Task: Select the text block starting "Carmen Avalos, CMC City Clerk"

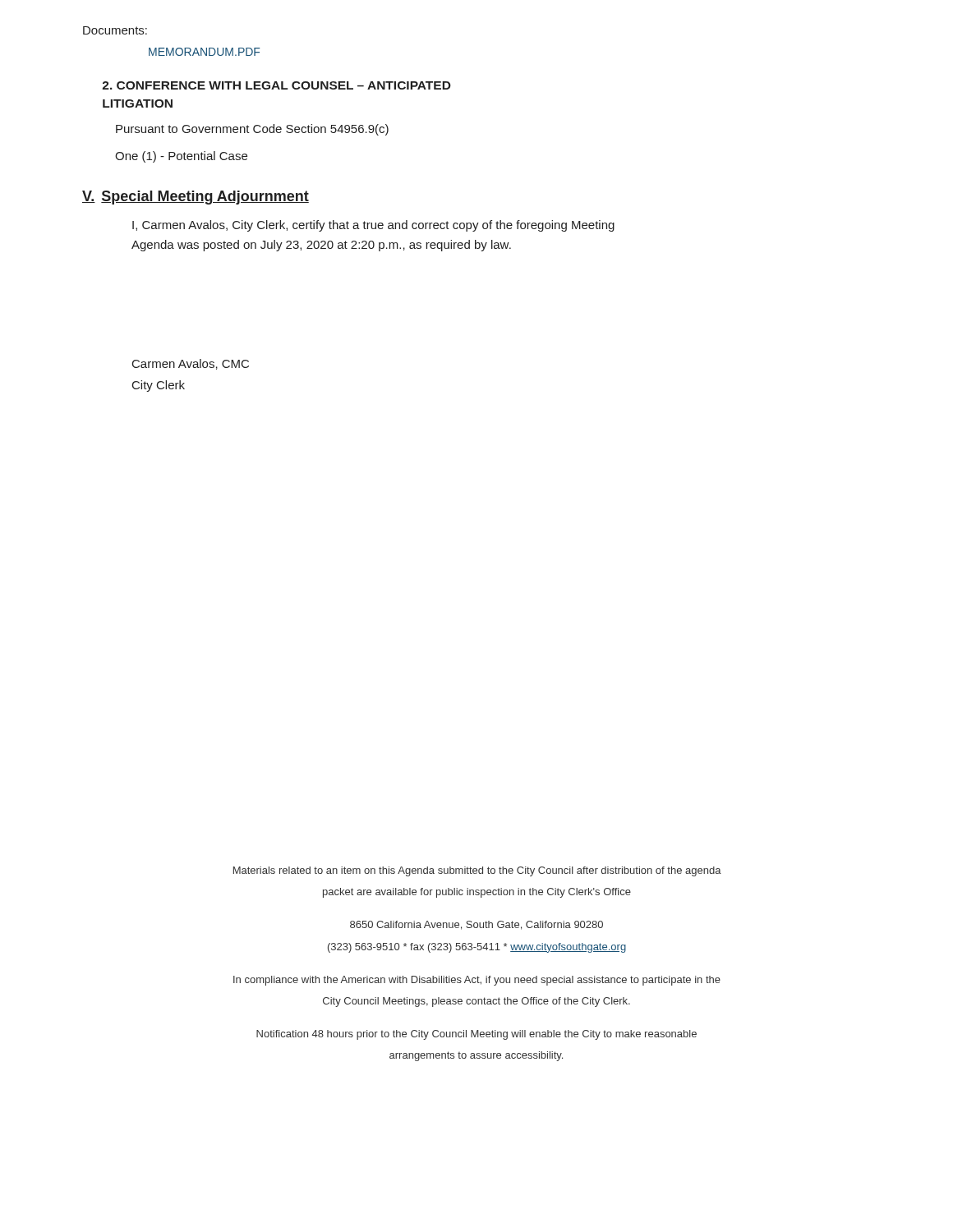Action: pos(191,374)
